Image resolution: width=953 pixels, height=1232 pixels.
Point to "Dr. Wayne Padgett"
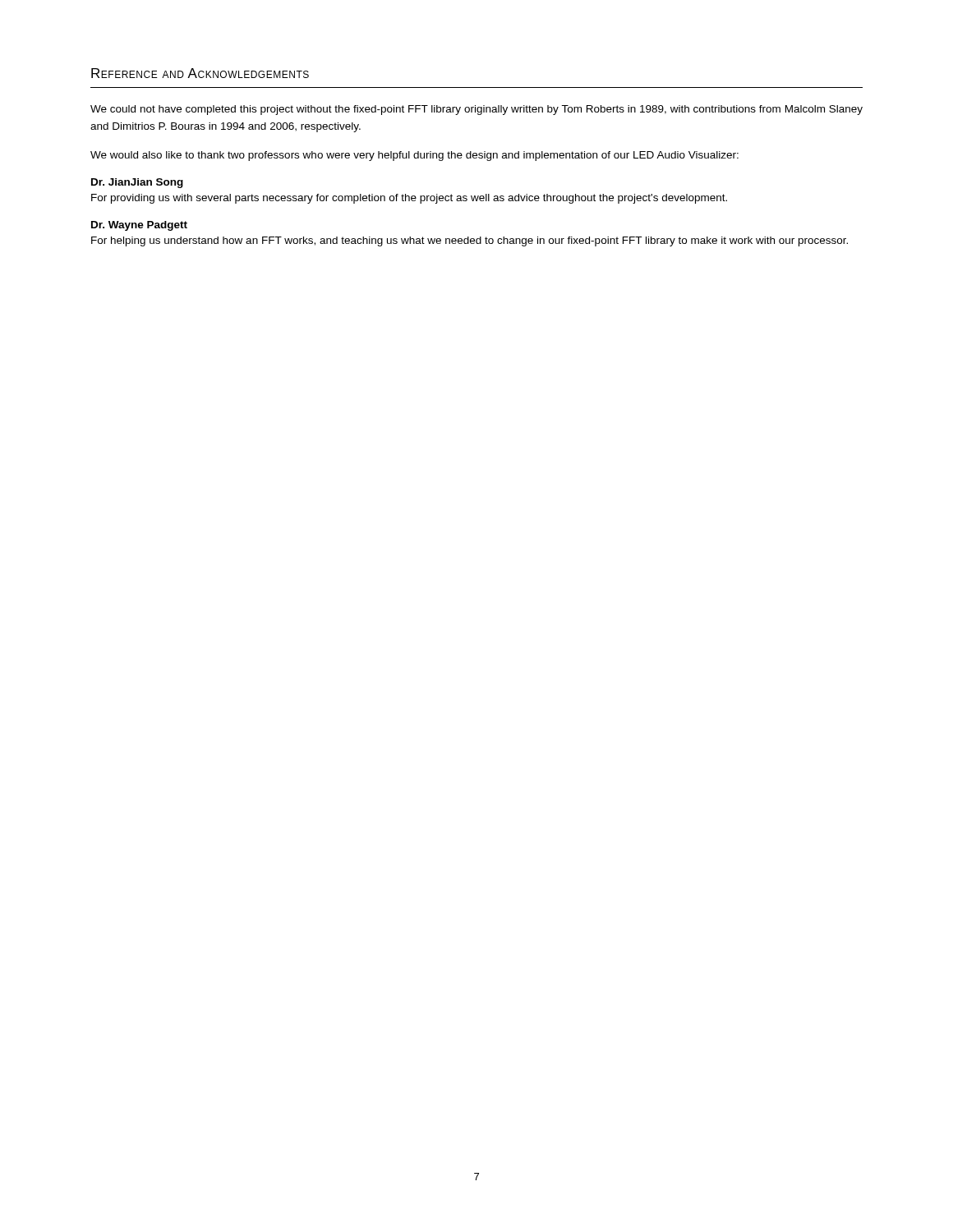[x=139, y=226]
